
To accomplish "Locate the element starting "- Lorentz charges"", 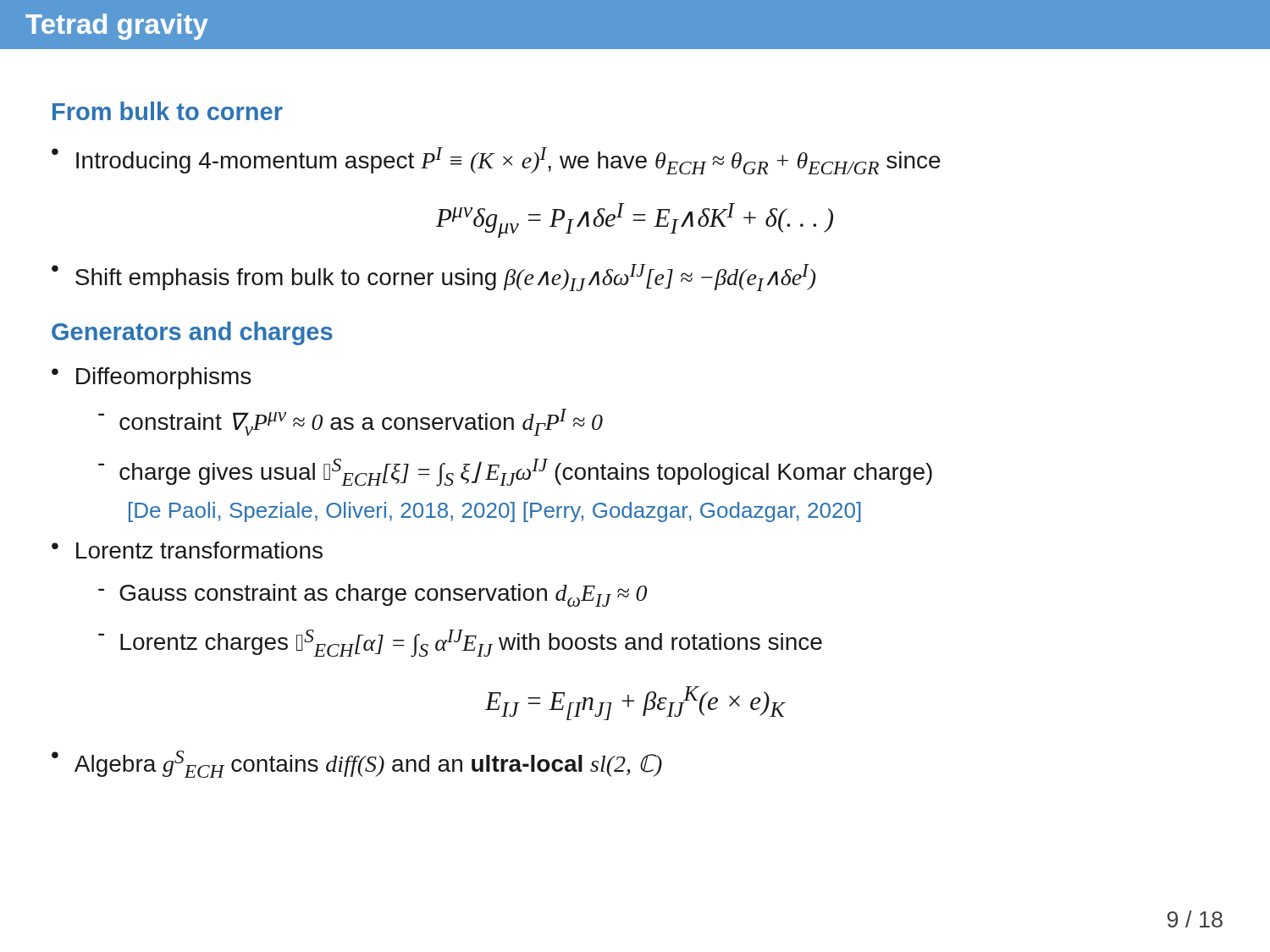I will 460,642.
